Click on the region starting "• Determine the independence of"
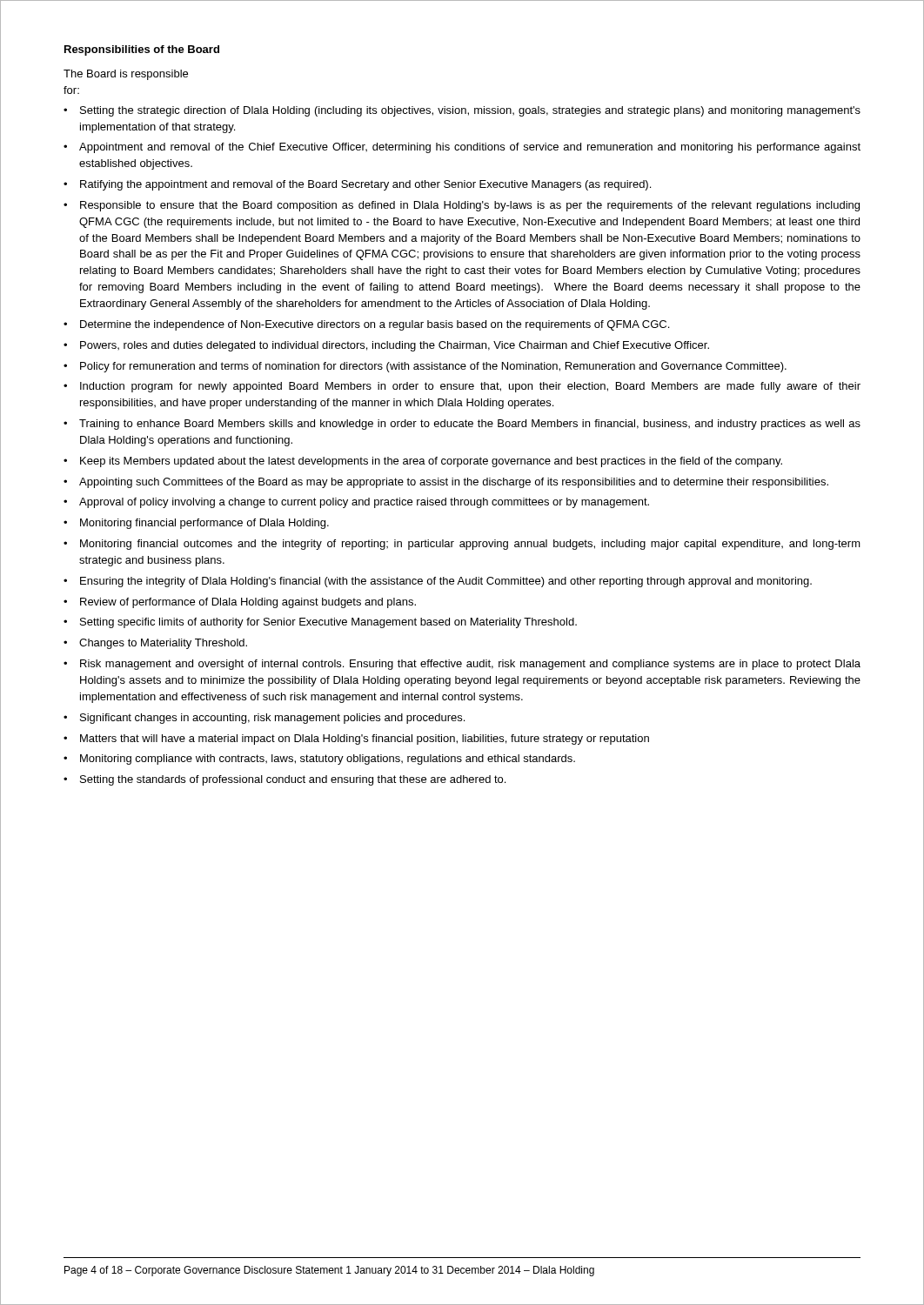Viewport: 924px width, 1305px height. click(462, 325)
